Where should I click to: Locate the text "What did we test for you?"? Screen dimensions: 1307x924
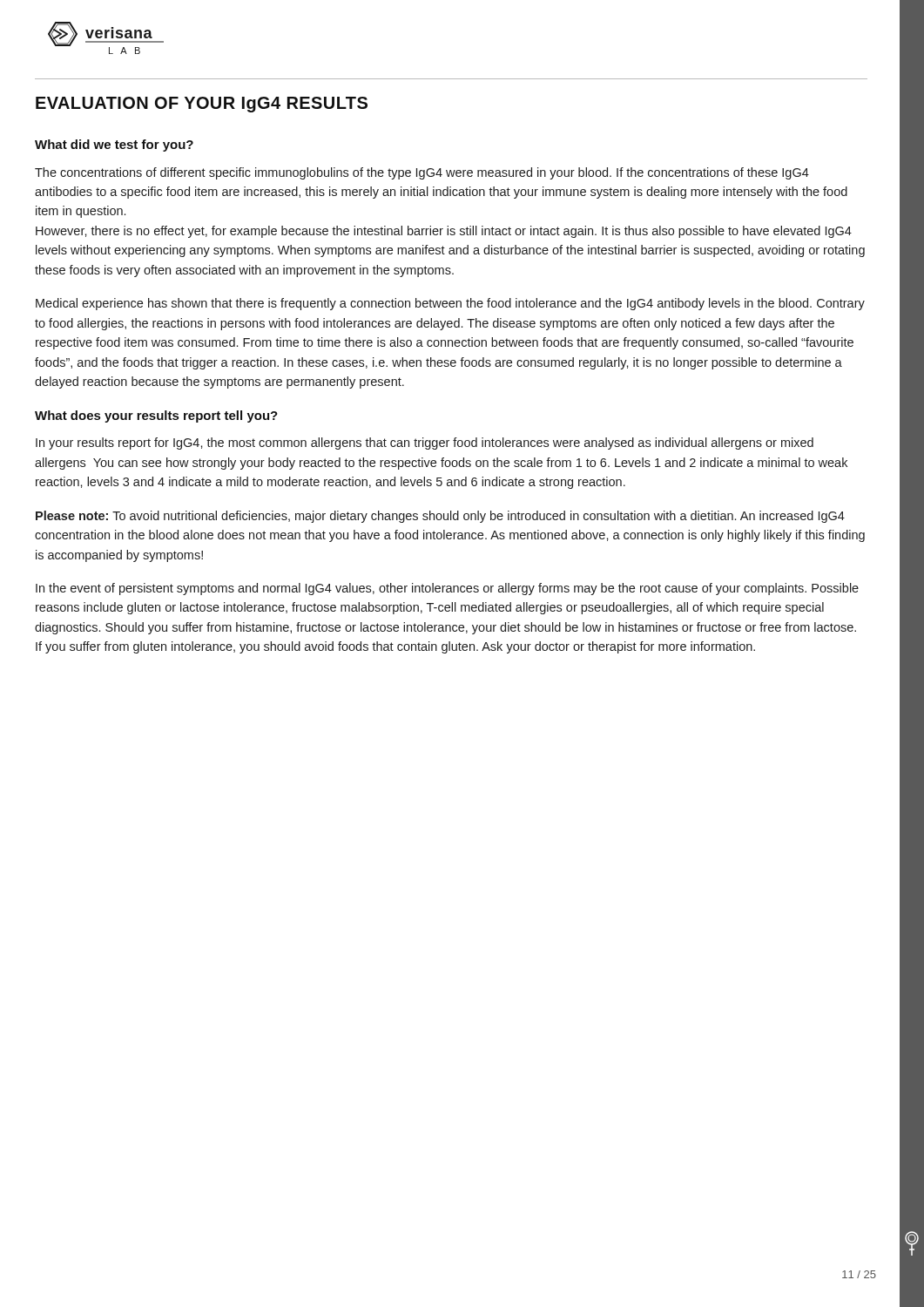click(x=114, y=144)
